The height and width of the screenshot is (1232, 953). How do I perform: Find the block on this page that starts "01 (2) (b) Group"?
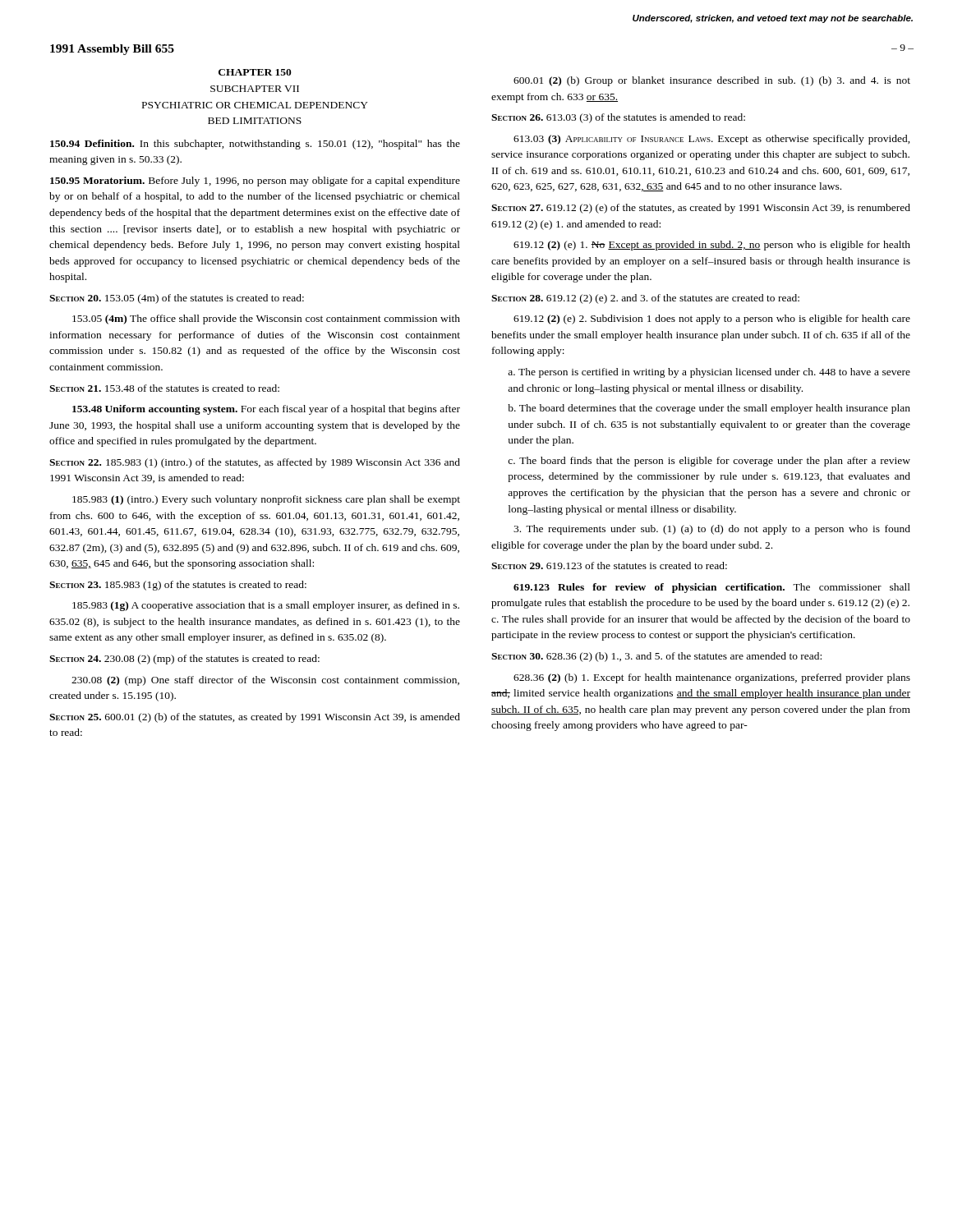pyautogui.click(x=701, y=88)
